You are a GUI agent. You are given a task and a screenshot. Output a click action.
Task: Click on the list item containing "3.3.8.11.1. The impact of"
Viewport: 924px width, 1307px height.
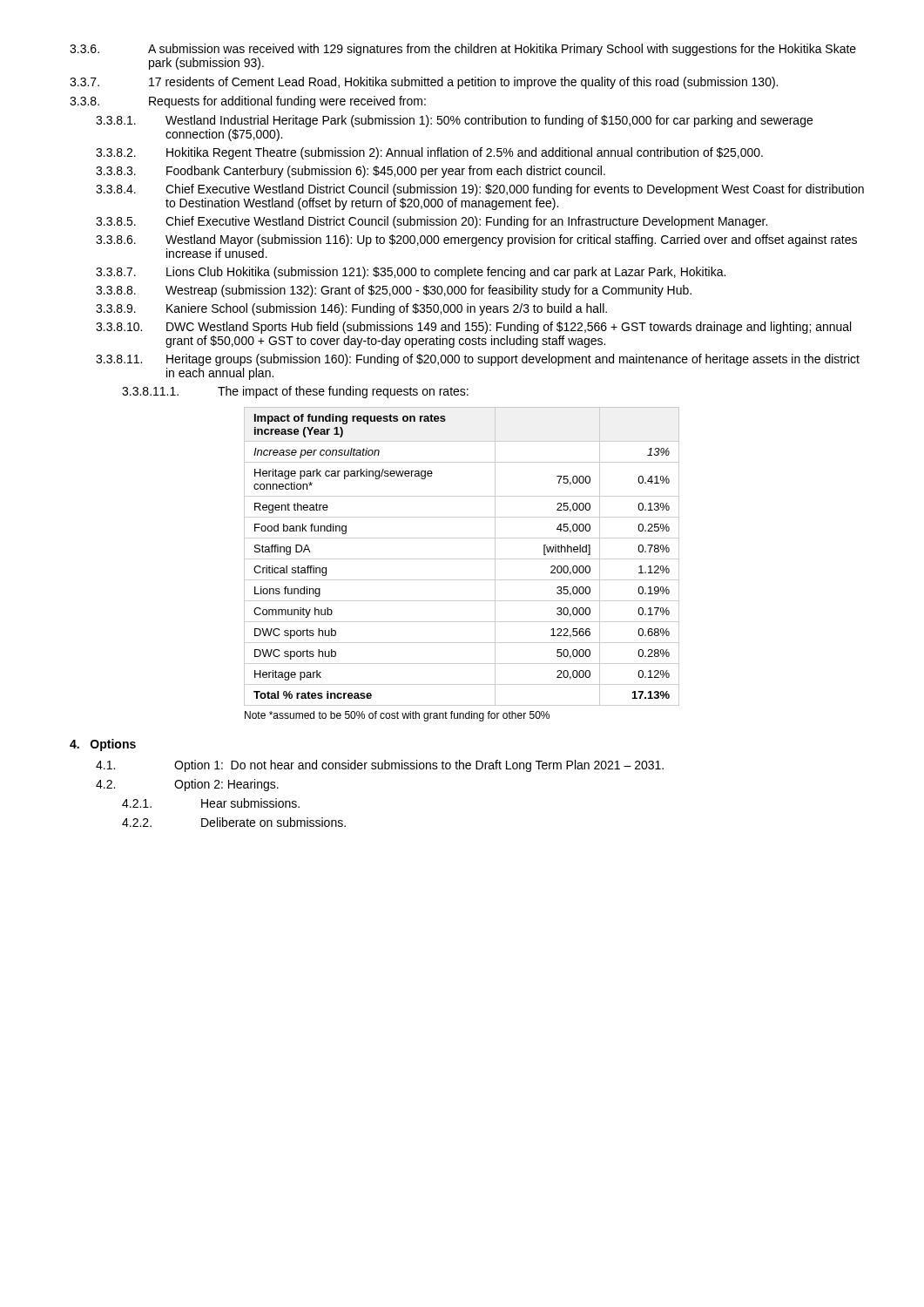[x=296, y=391]
